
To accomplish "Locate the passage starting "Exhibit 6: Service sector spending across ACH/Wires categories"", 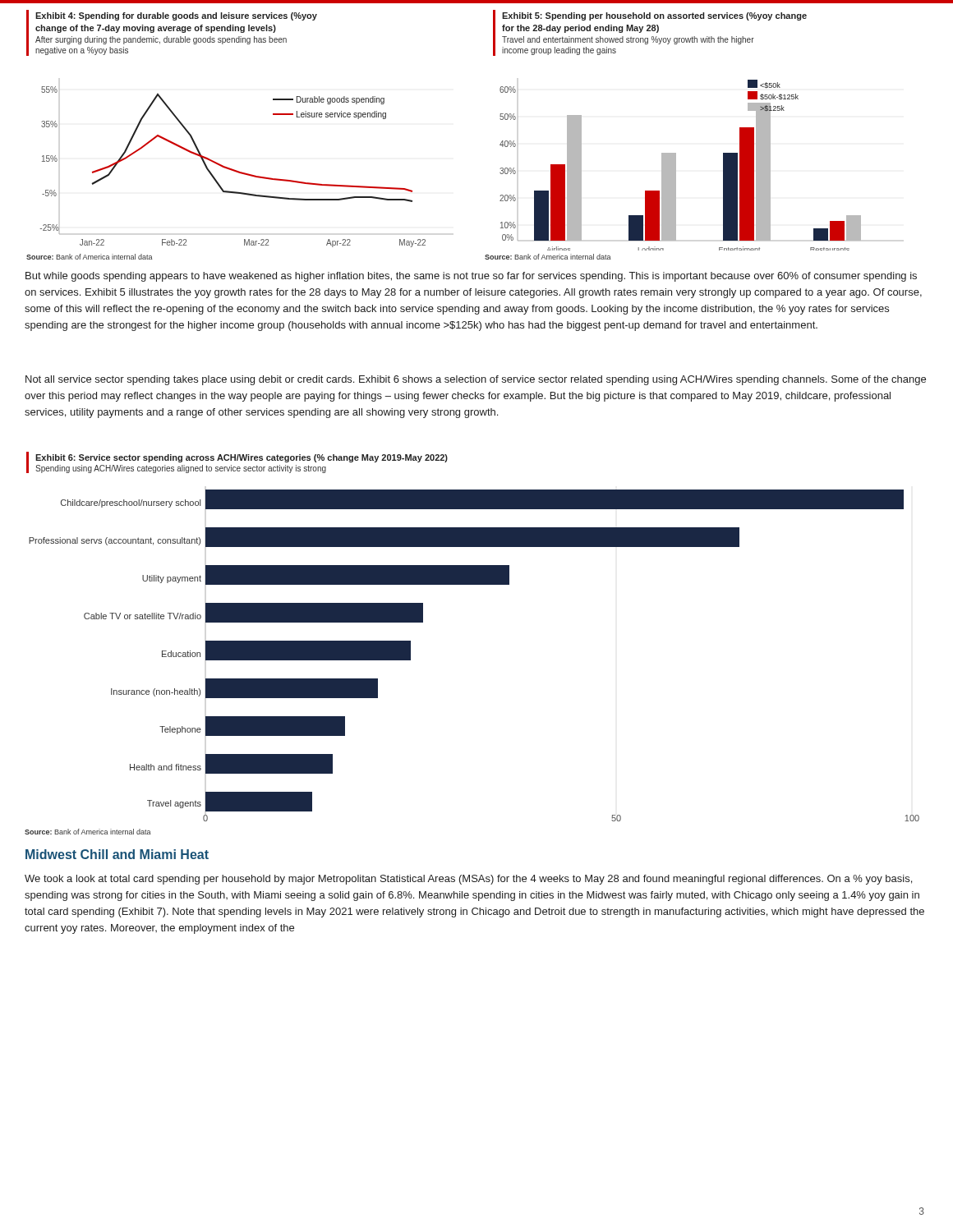I will pyautogui.click(x=405, y=463).
